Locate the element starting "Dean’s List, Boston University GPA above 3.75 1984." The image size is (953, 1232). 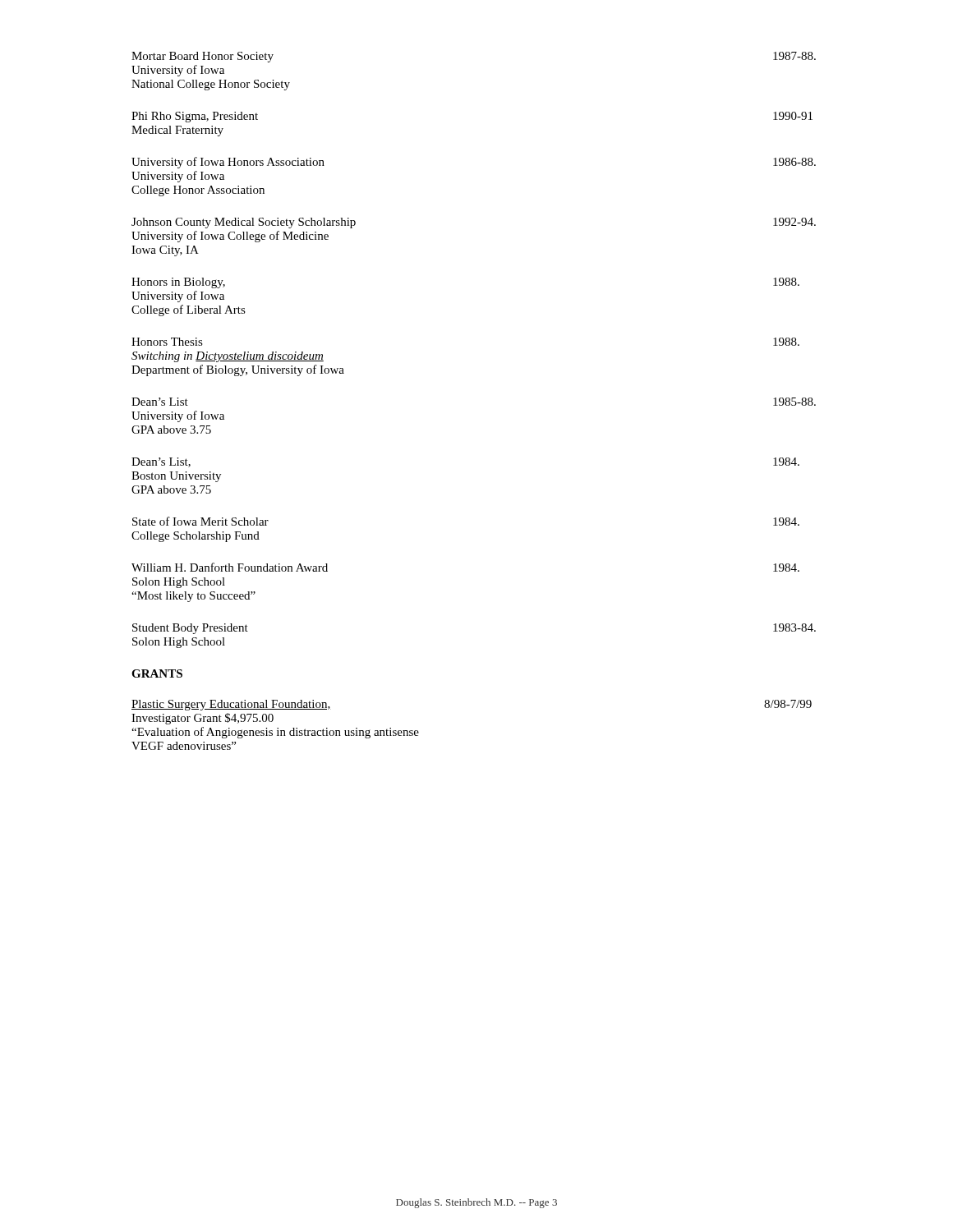coord(161,462)
